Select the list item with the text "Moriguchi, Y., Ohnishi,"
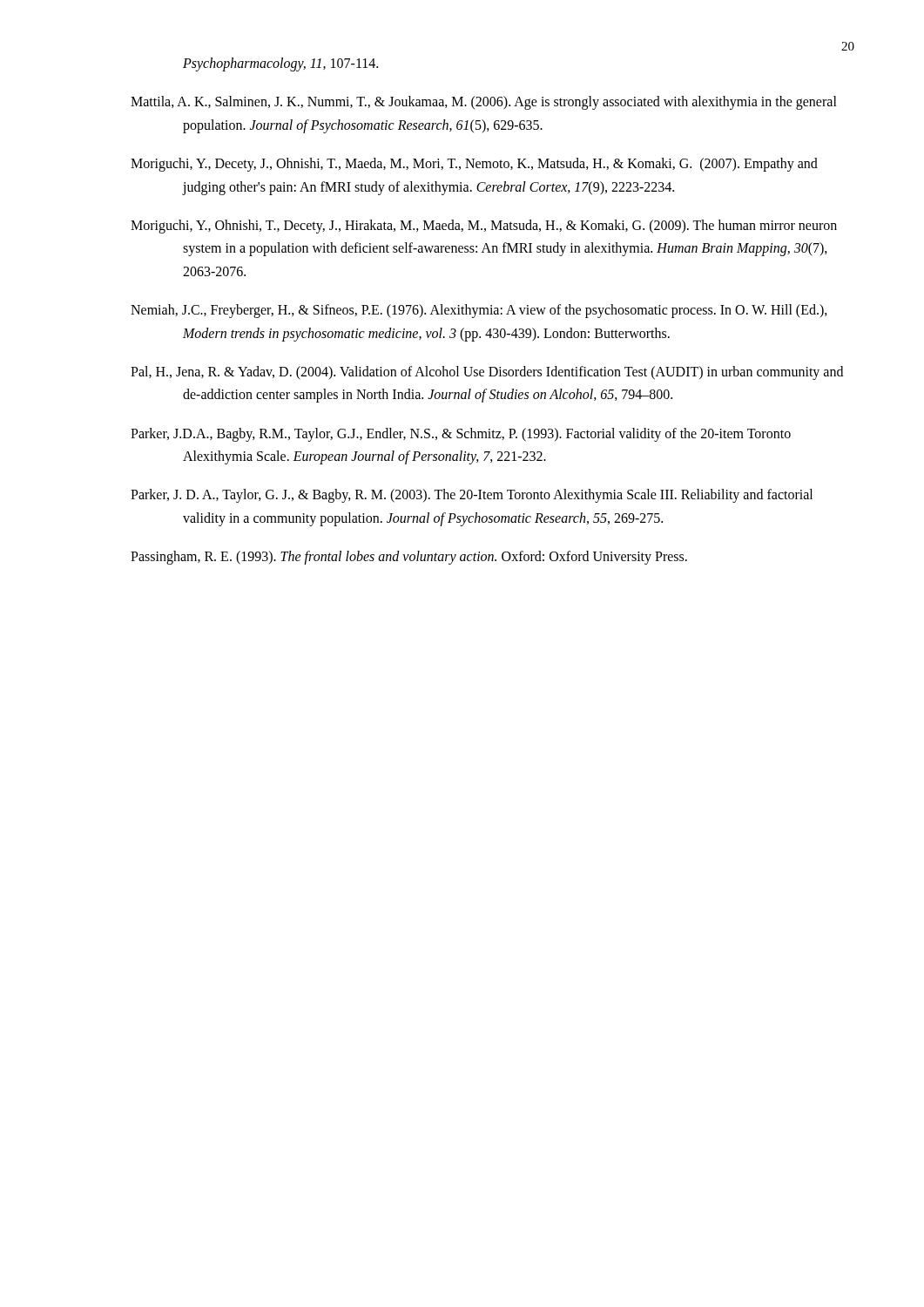The height and width of the screenshot is (1307, 924). (484, 248)
